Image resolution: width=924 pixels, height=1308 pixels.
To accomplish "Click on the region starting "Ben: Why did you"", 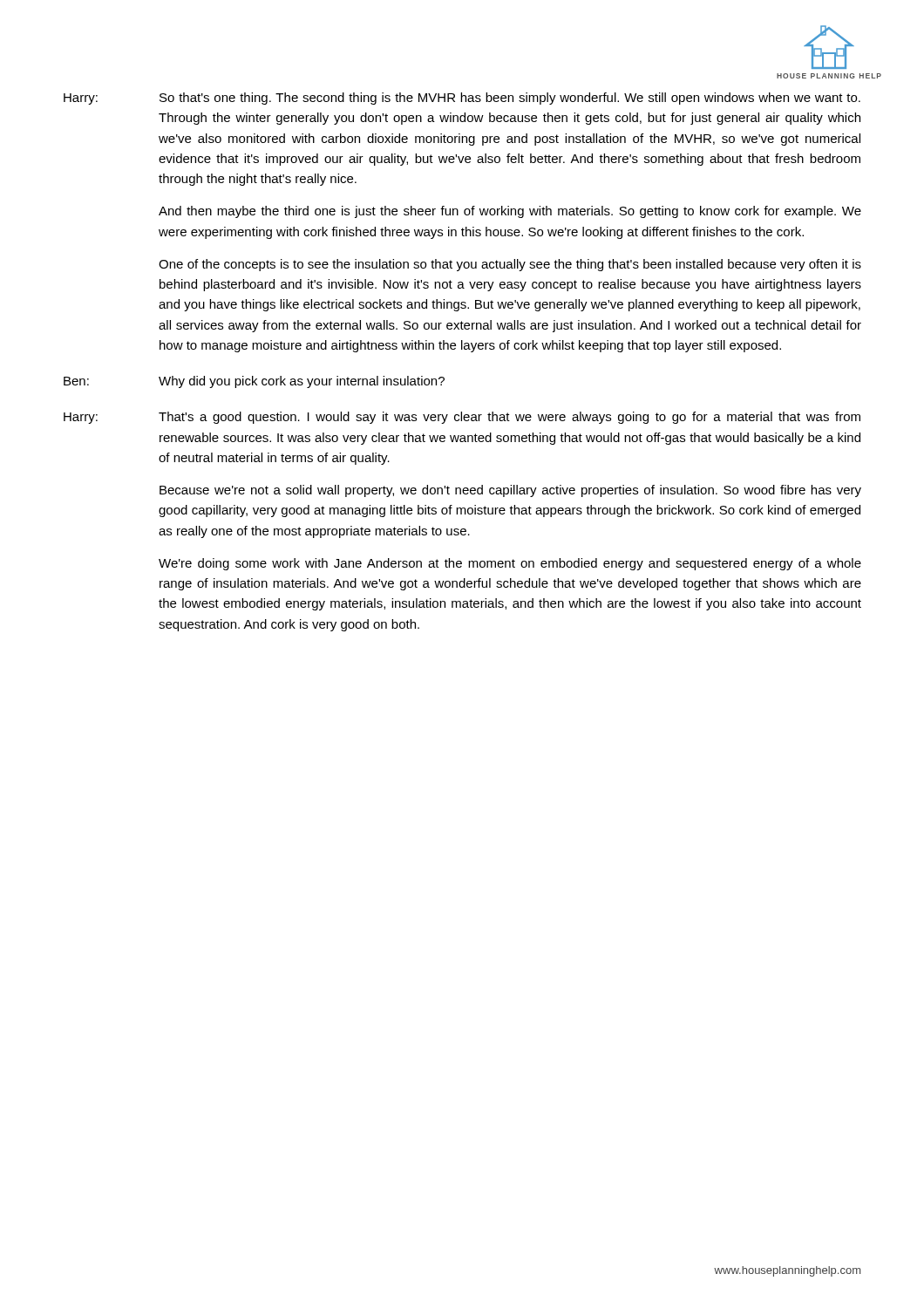I will tap(254, 382).
